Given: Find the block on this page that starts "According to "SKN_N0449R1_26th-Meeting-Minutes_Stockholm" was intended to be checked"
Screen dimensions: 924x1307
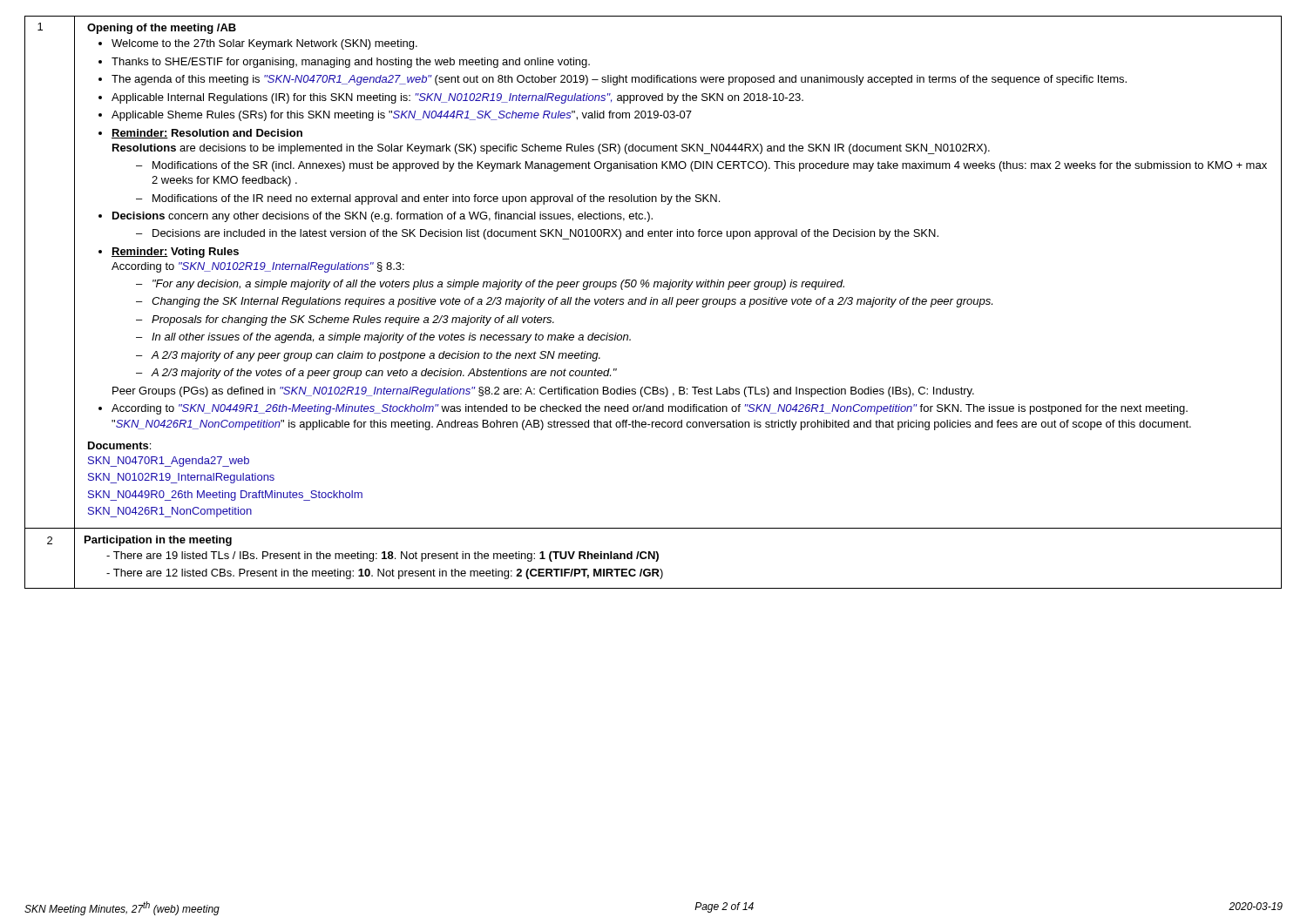Looking at the screenshot, I should pyautogui.click(x=652, y=416).
